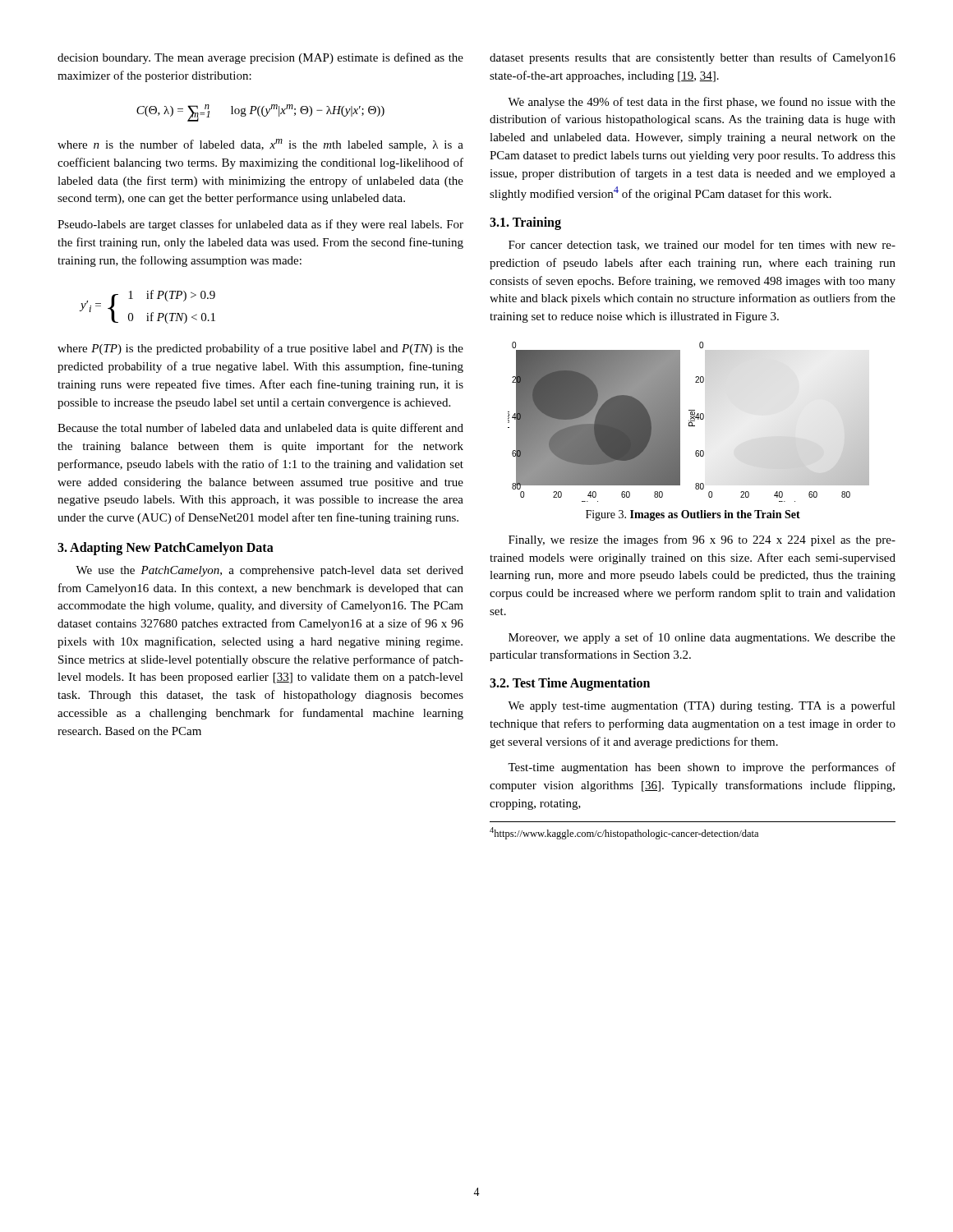953x1232 pixels.
Task: Where is the passage that starts "For cancer detection task, we trained our"?
Action: [x=693, y=281]
